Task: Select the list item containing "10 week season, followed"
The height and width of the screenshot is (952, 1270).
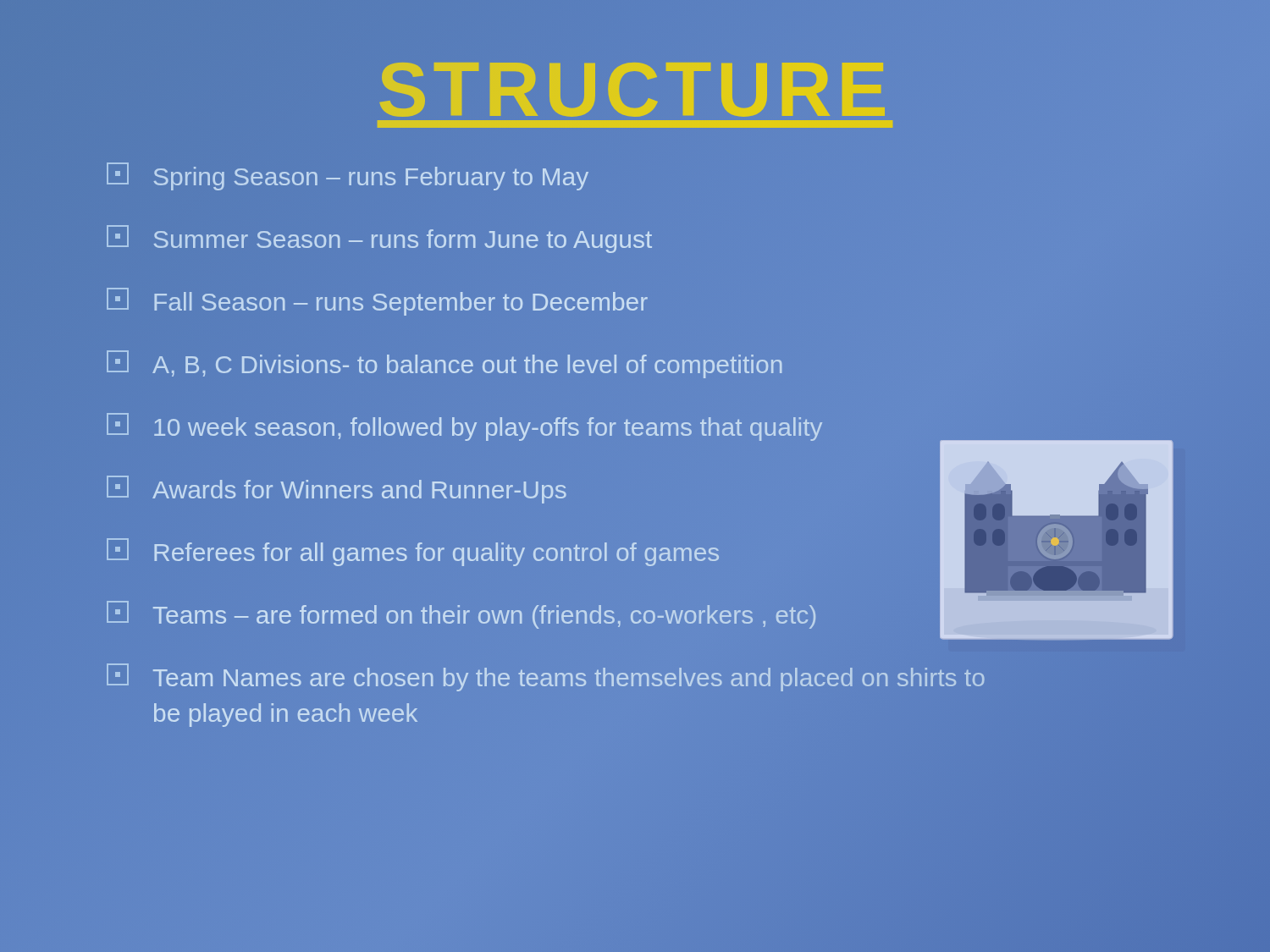Action: pyautogui.click(x=567, y=427)
